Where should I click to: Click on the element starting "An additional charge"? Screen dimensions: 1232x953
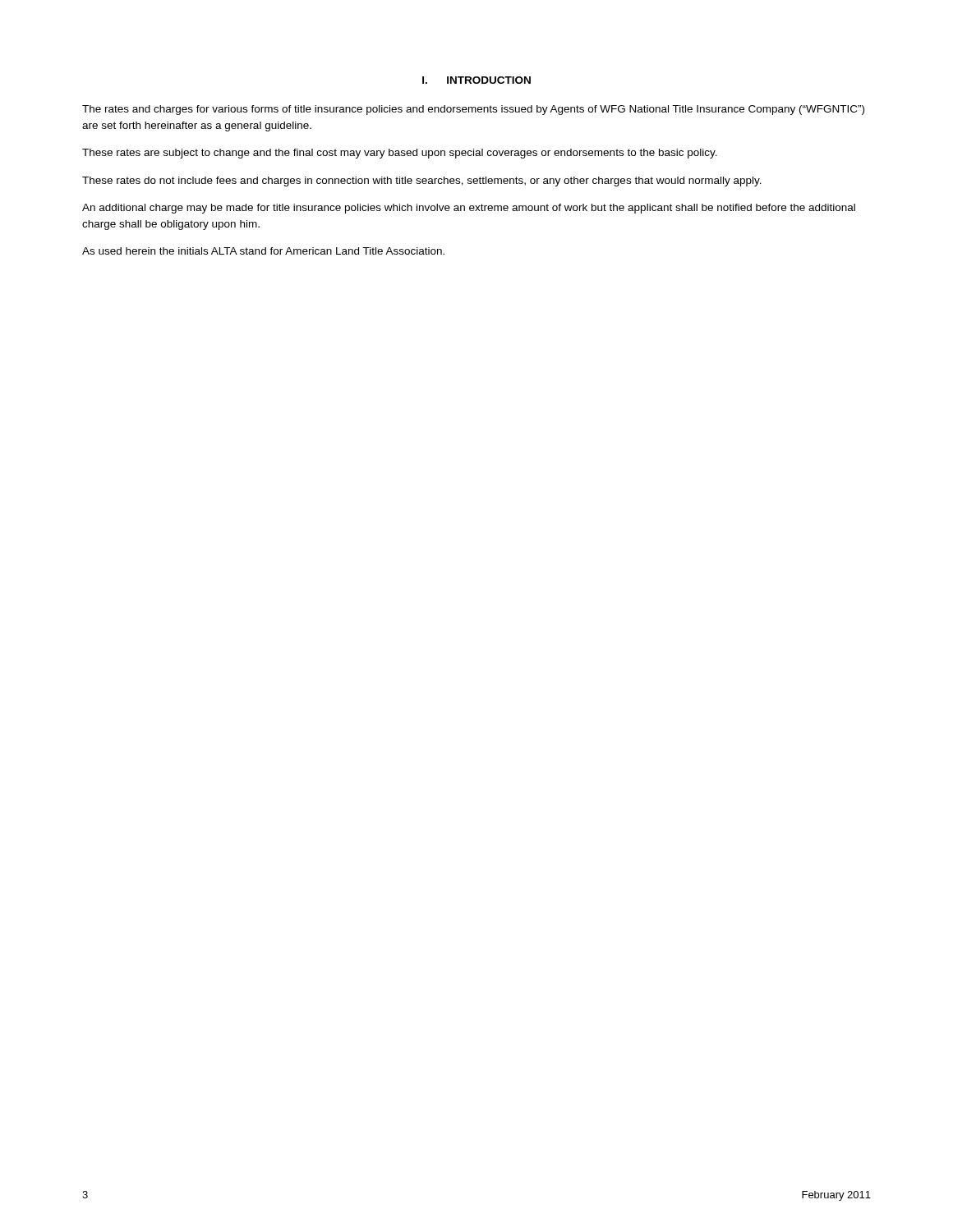point(469,216)
